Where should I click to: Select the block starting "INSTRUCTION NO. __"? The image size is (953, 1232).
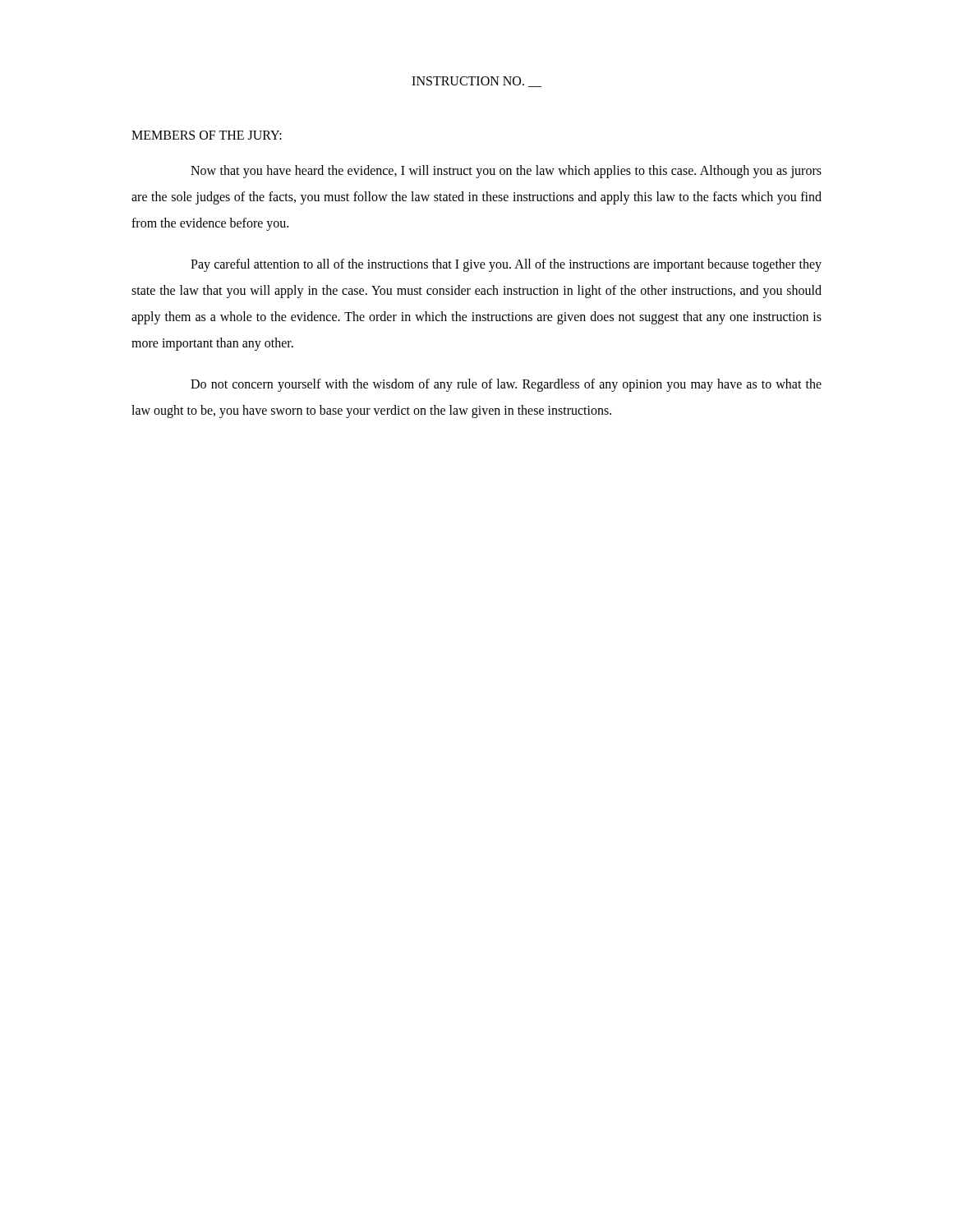tap(476, 81)
